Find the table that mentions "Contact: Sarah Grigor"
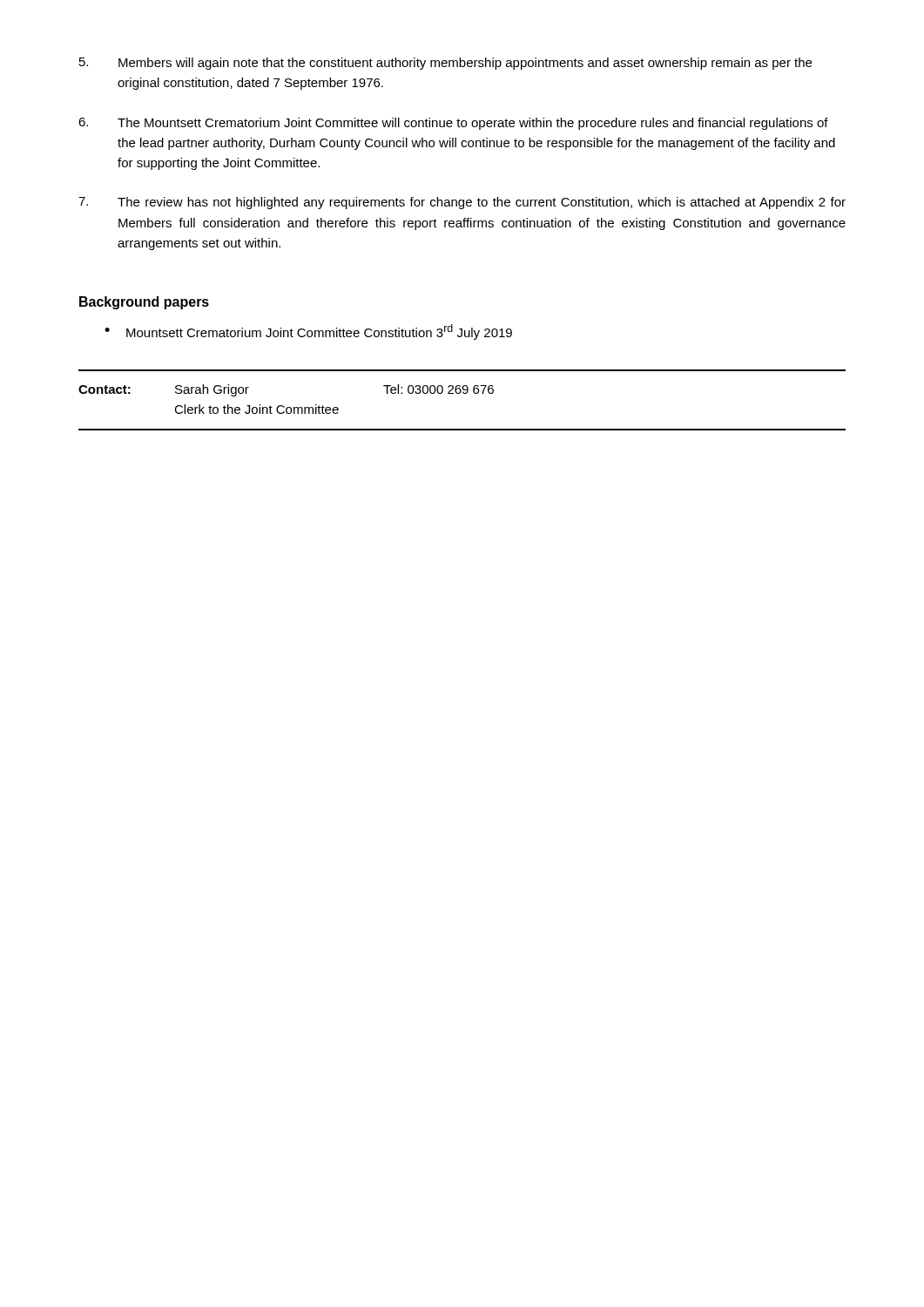 pos(462,399)
